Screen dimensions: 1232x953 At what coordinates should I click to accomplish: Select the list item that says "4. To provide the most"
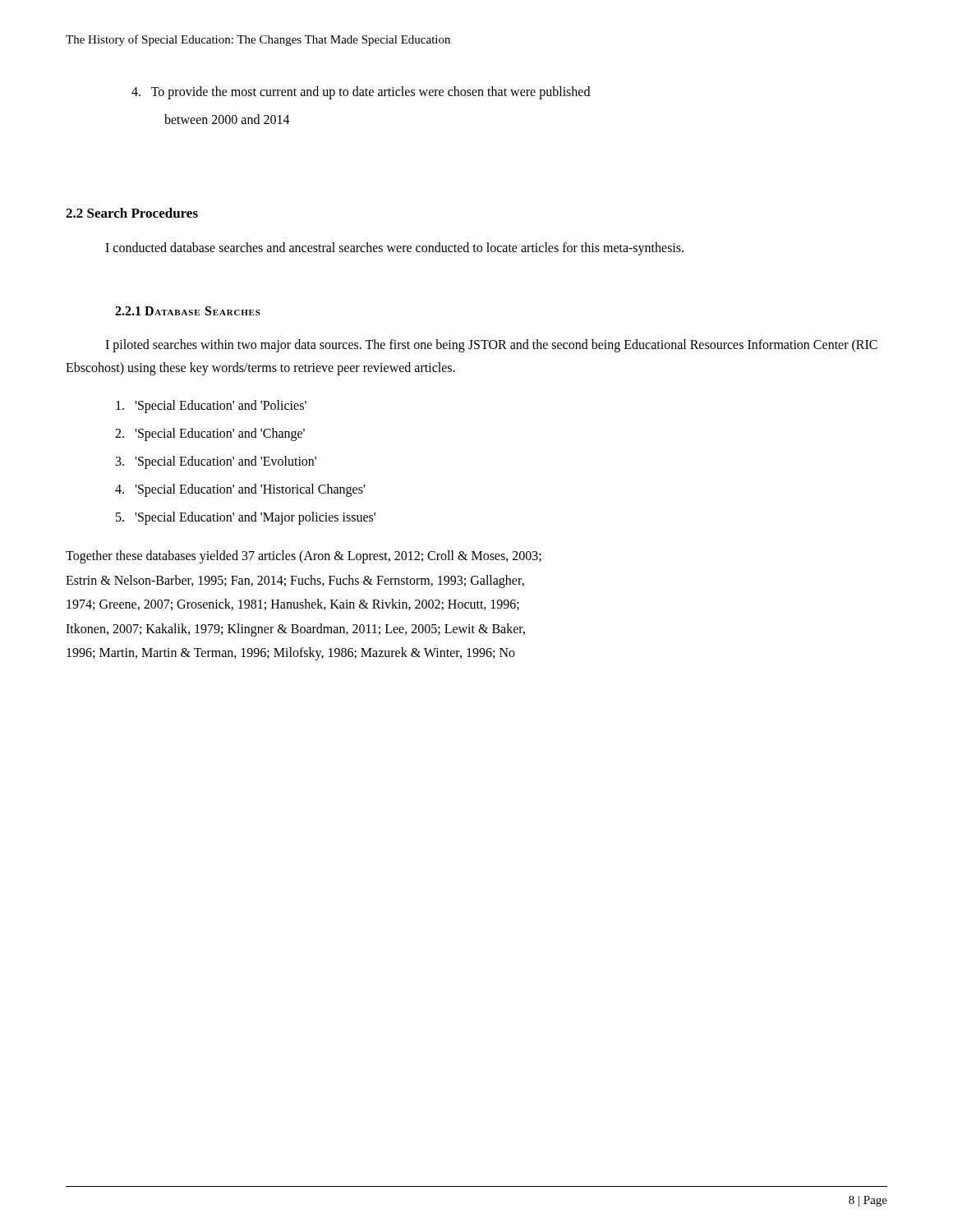361,92
